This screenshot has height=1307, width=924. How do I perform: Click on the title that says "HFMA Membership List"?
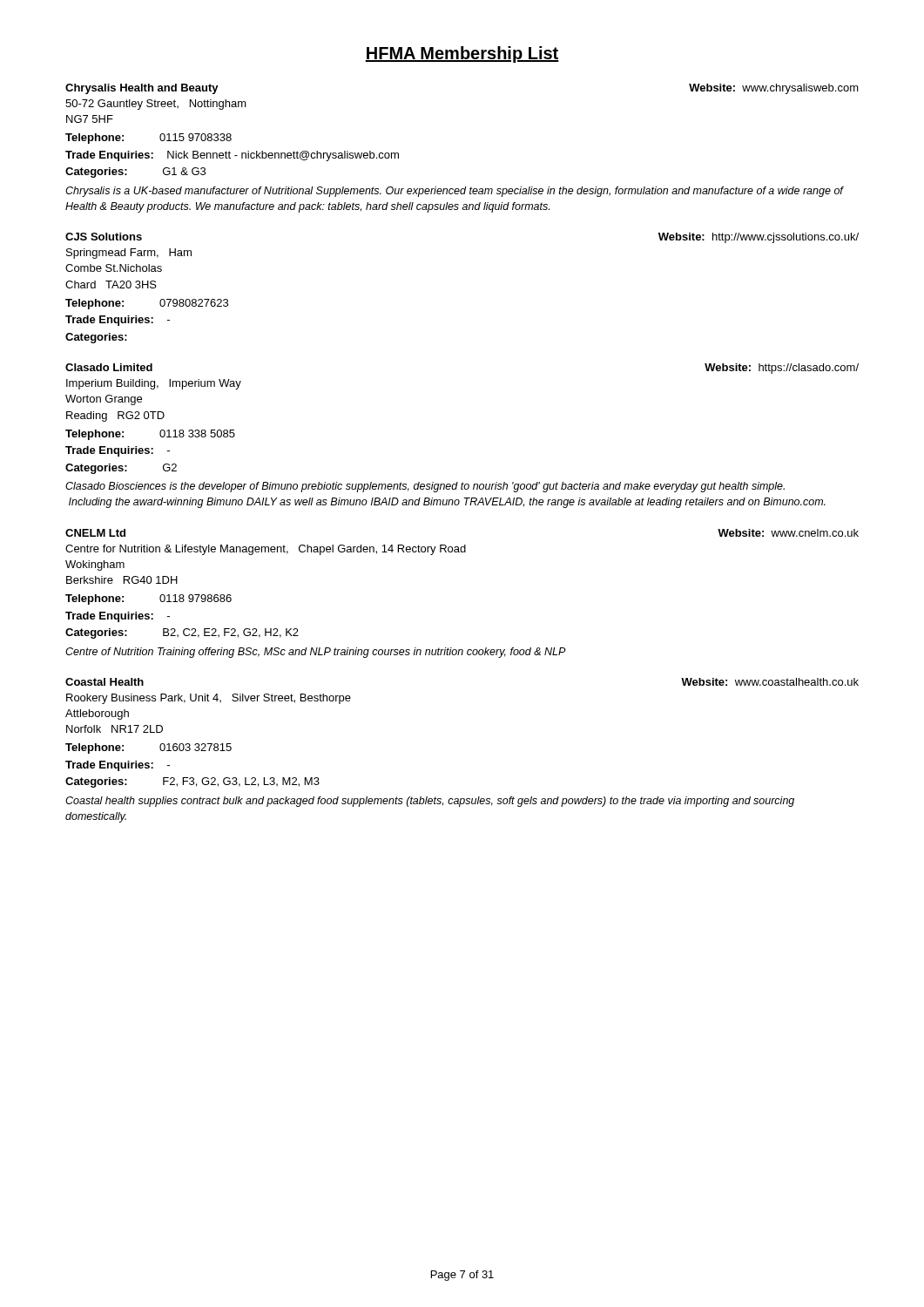[x=462, y=54]
